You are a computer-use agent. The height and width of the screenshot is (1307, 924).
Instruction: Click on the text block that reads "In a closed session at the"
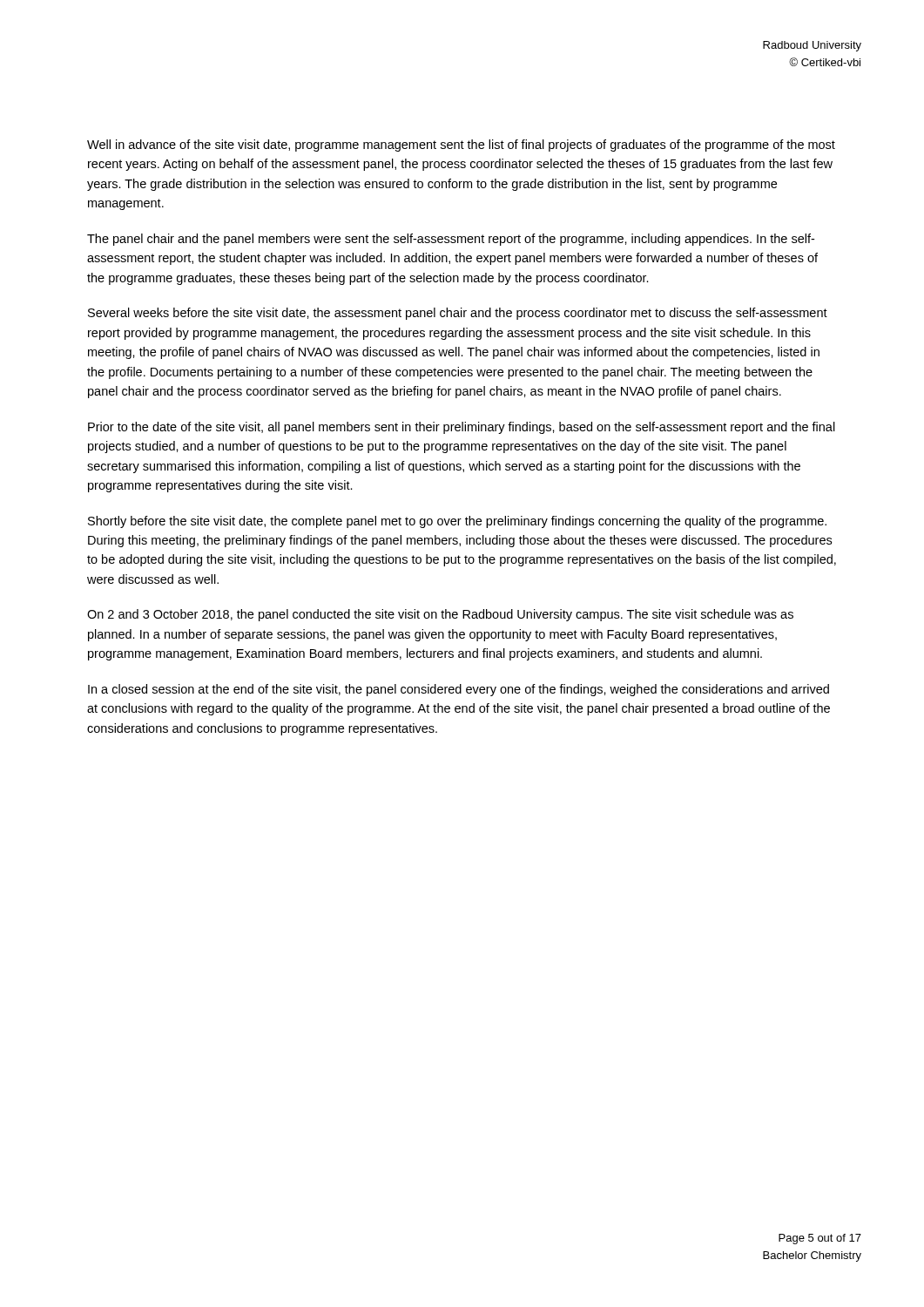(459, 709)
